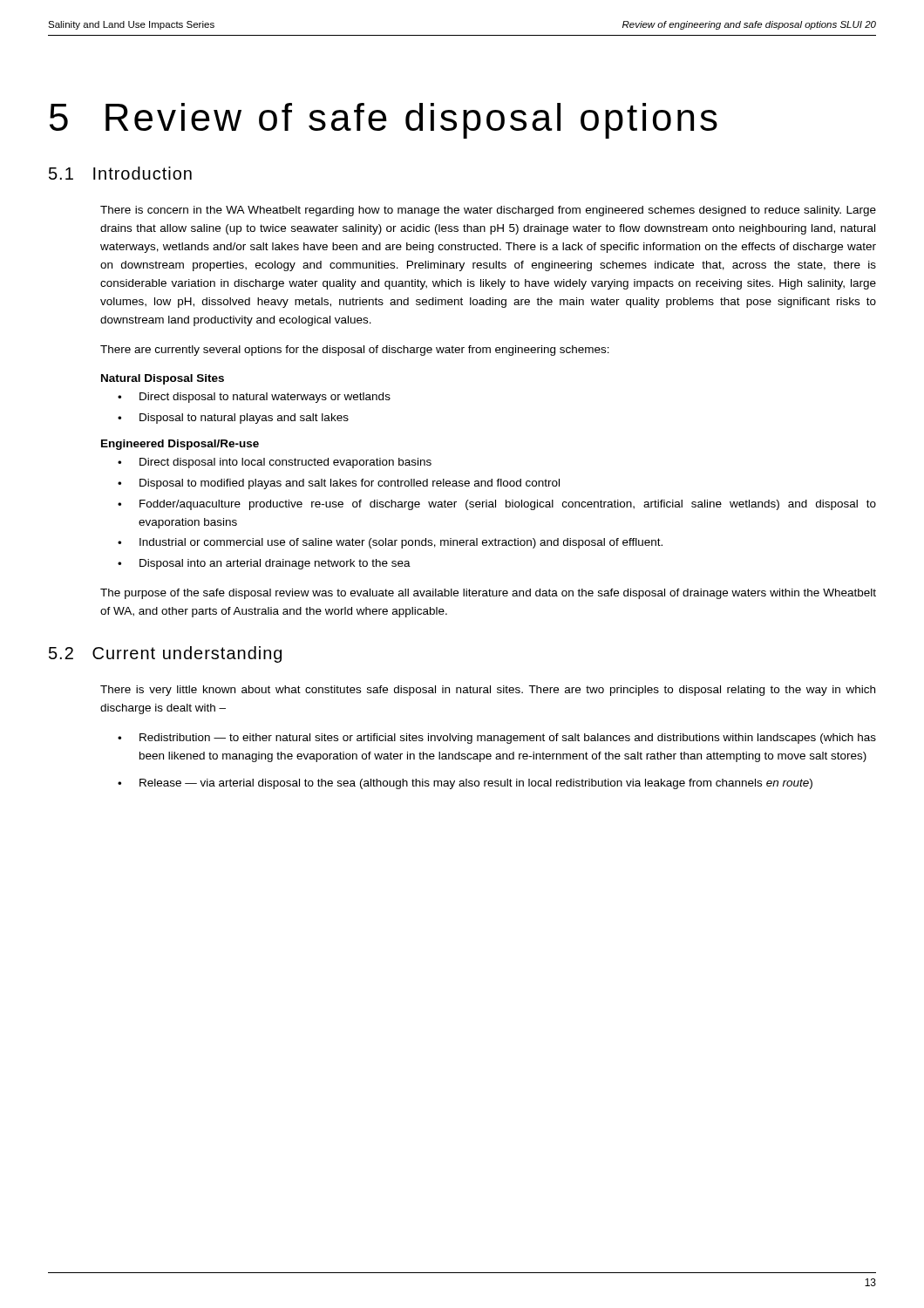The image size is (924, 1308).
Task: Point to the text starting "Natural Disposal Sites"
Action: pyautogui.click(x=162, y=378)
